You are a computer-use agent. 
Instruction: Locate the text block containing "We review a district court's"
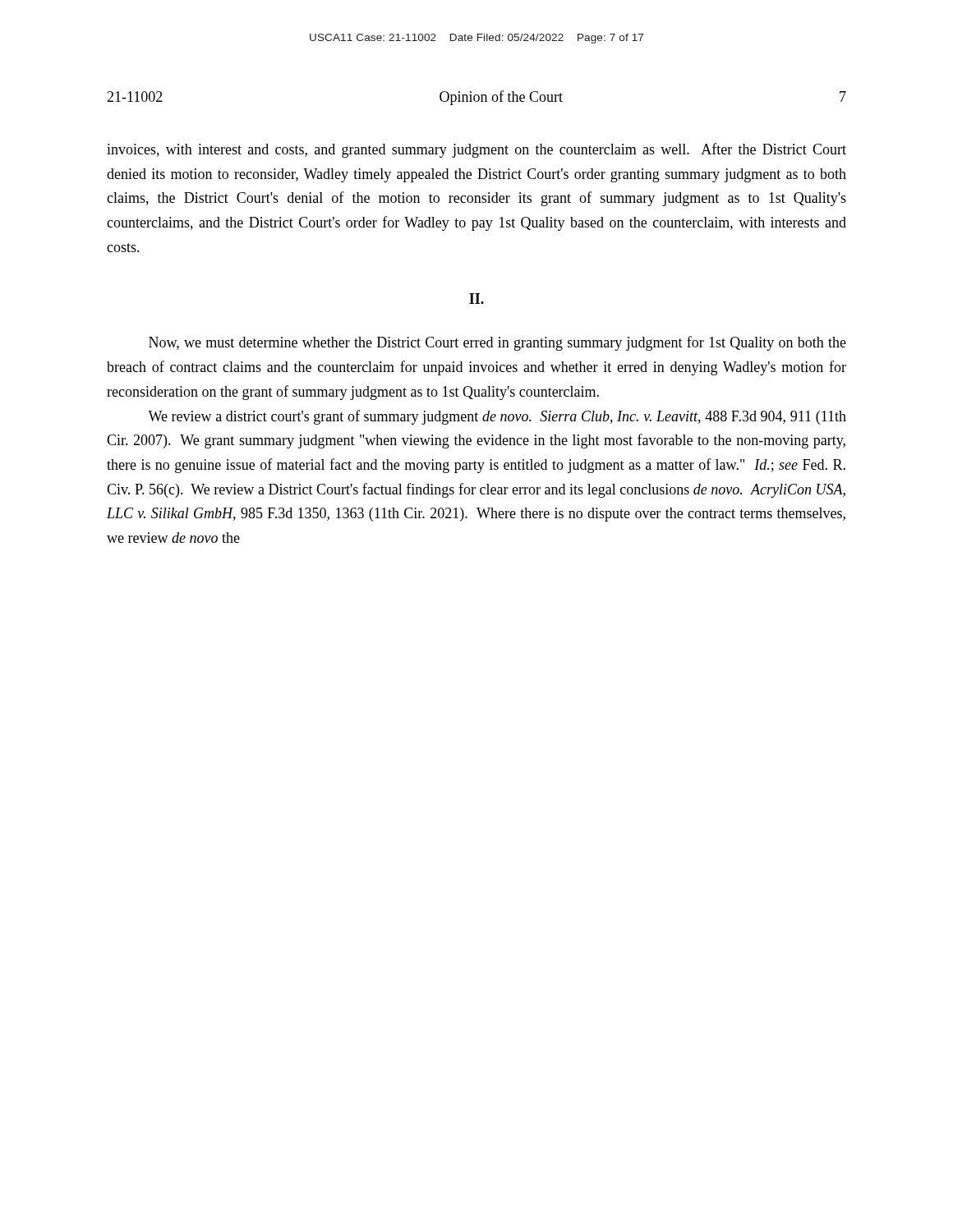[x=476, y=477]
